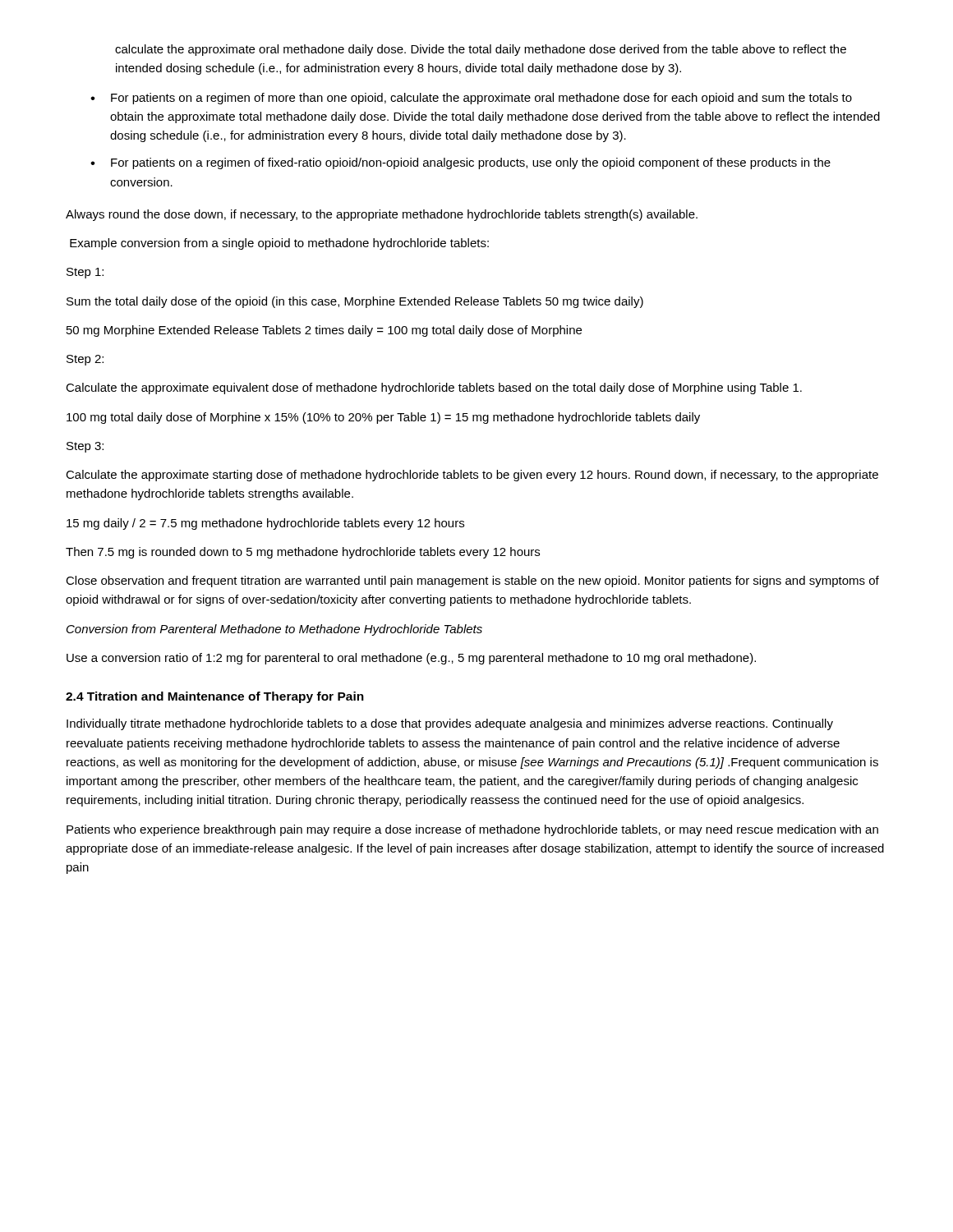Where is the passage that starts "100 mg total daily dose of Morphine"?

pyautogui.click(x=383, y=416)
